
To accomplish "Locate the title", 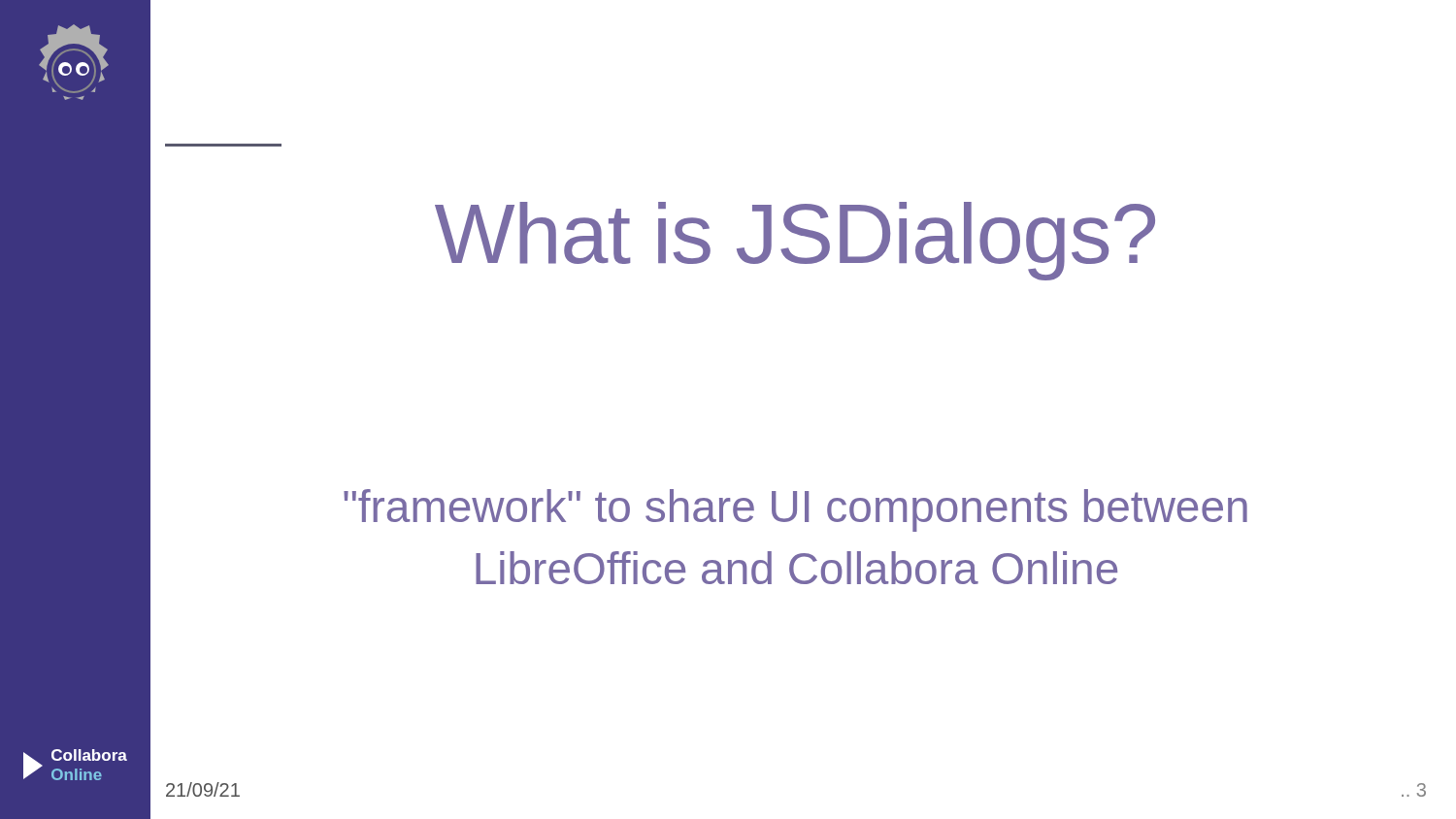I will pyautogui.click(x=796, y=233).
